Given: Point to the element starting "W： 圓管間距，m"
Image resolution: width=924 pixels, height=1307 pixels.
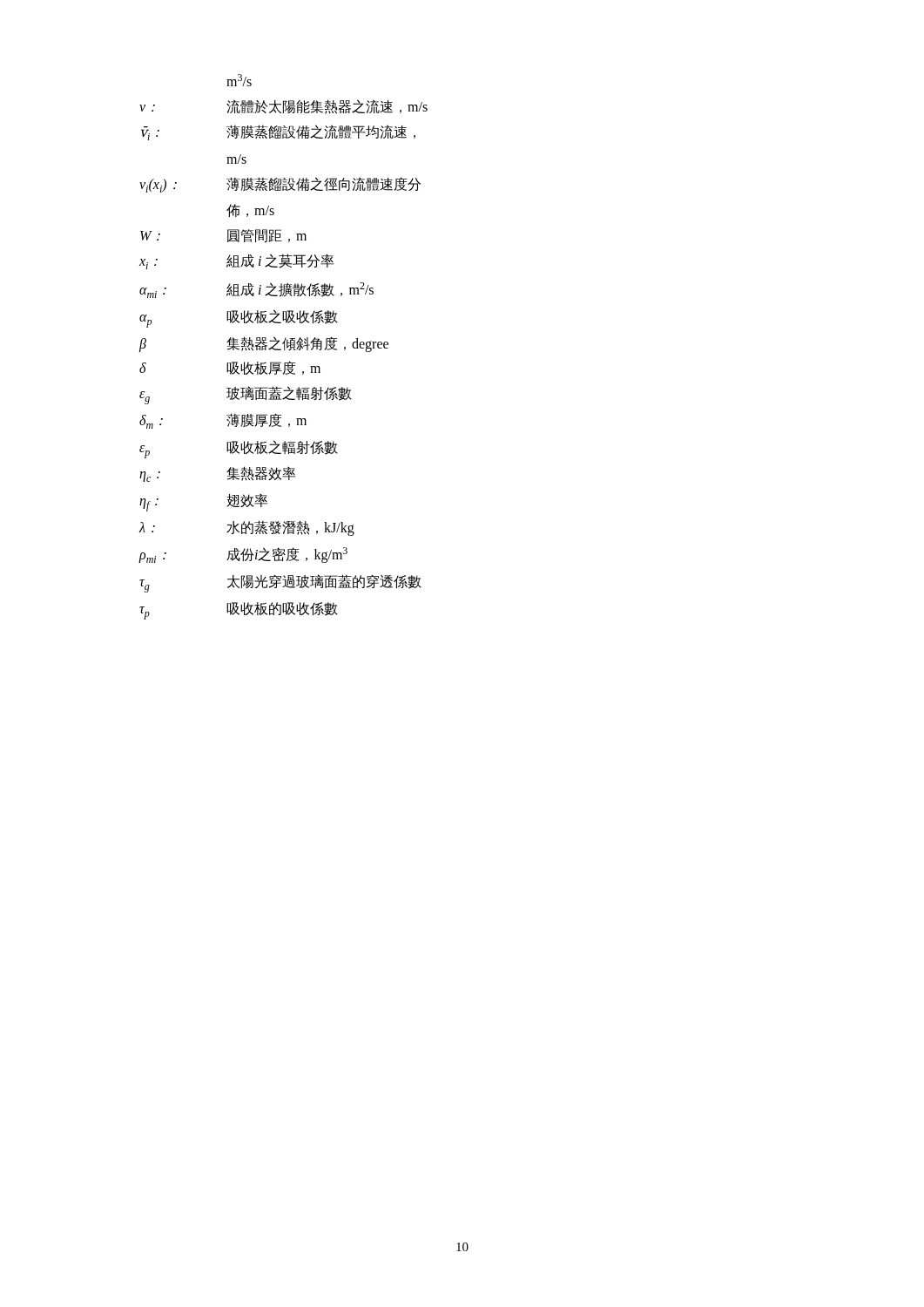Looking at the screenshot, I should pos(146,236).
